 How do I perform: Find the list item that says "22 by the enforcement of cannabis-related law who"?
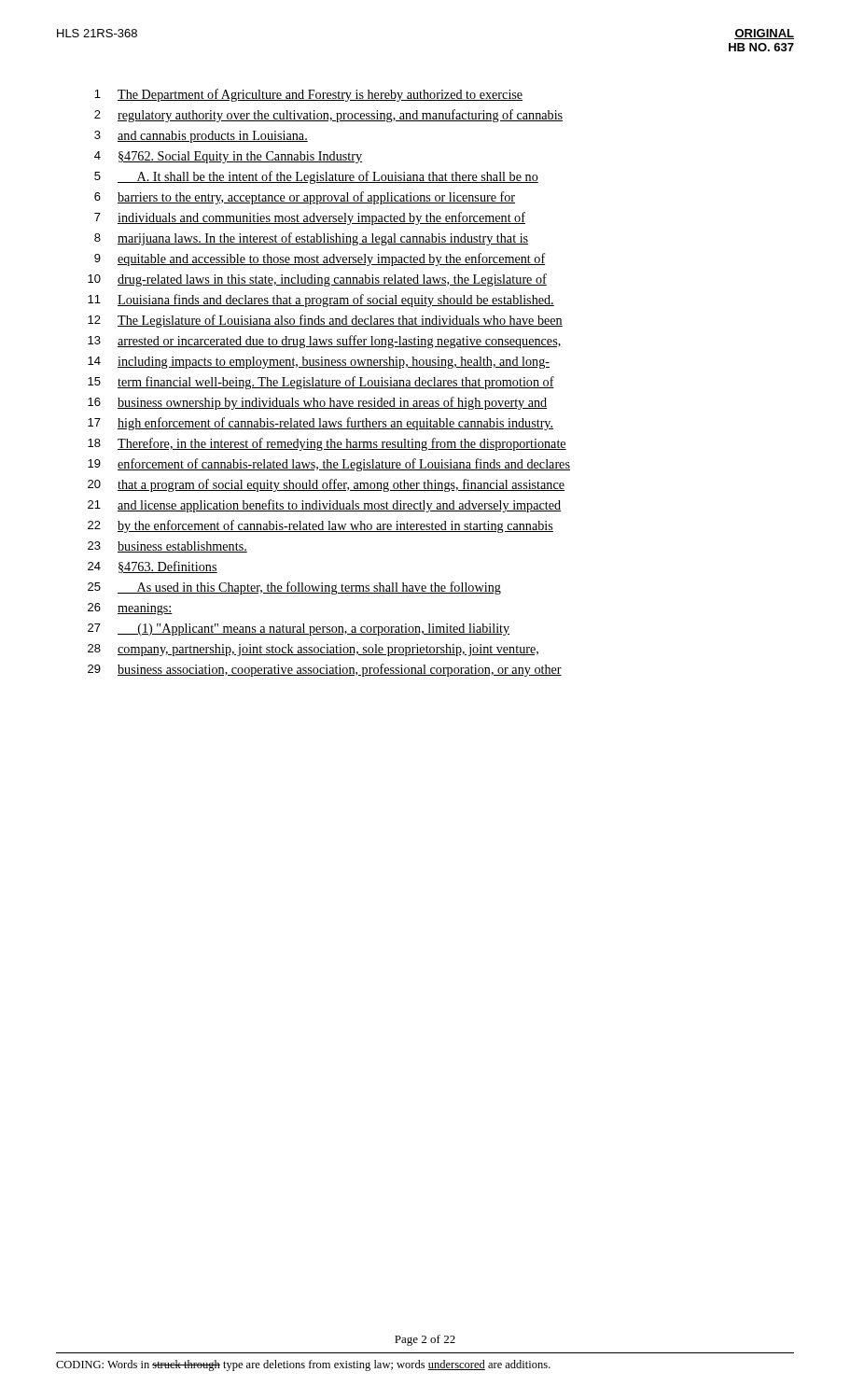tap(425, 525)
